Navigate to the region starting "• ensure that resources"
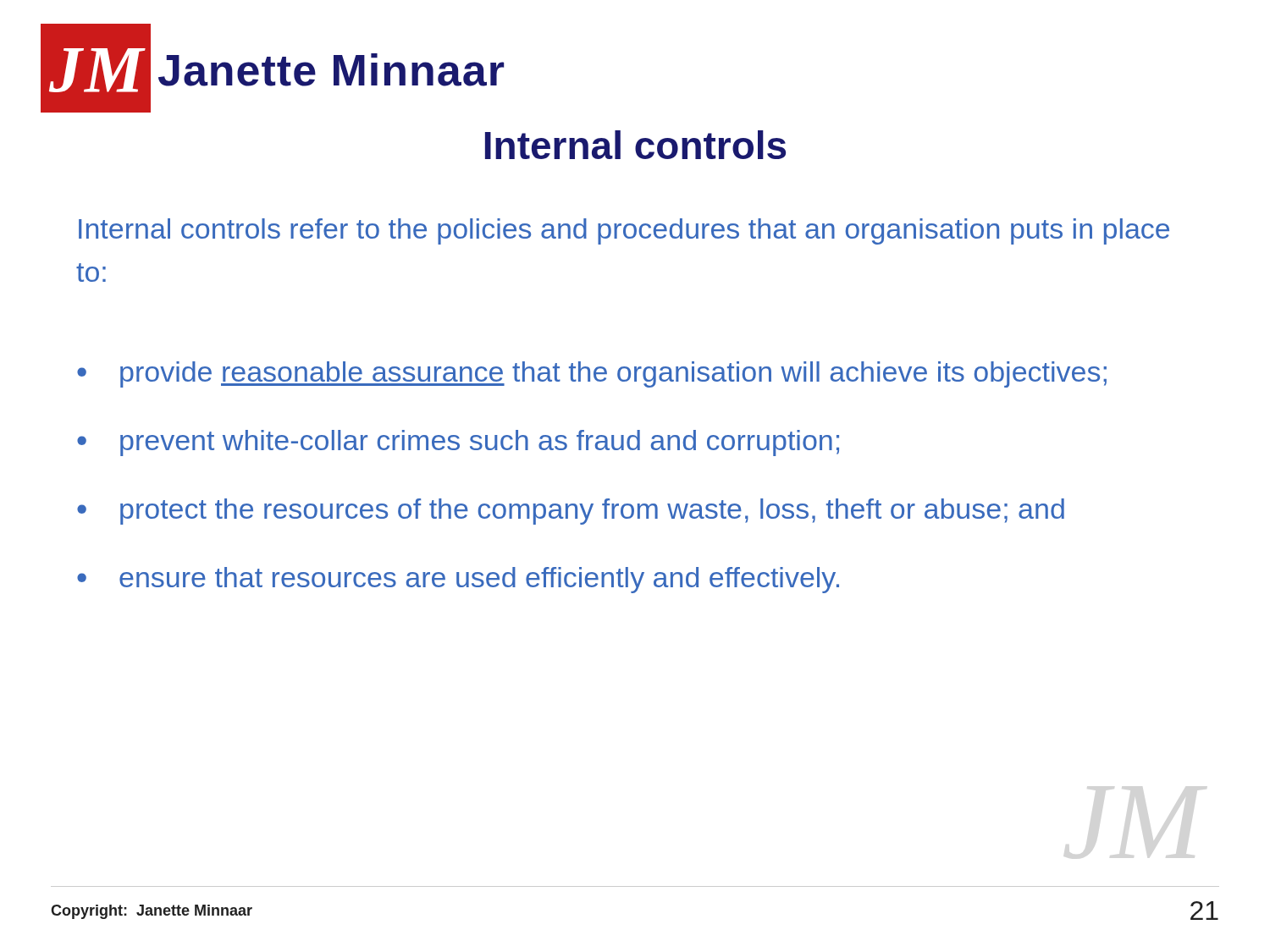 pos(648,579)
